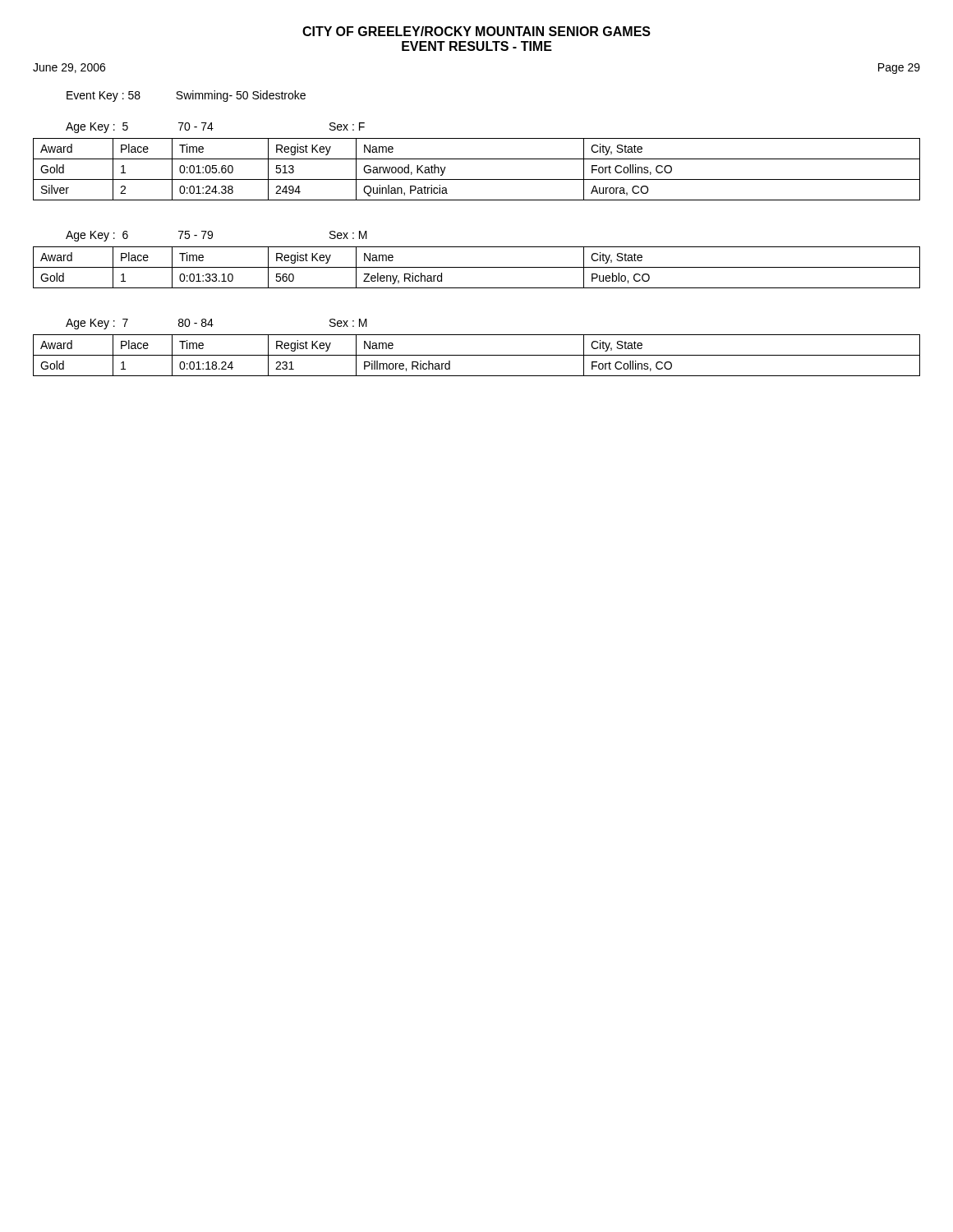The width and height of the screenshot is (953, 1232).
Task: Find the table that mentions "Pueblo, CO"
Action: tap(476, 267)
